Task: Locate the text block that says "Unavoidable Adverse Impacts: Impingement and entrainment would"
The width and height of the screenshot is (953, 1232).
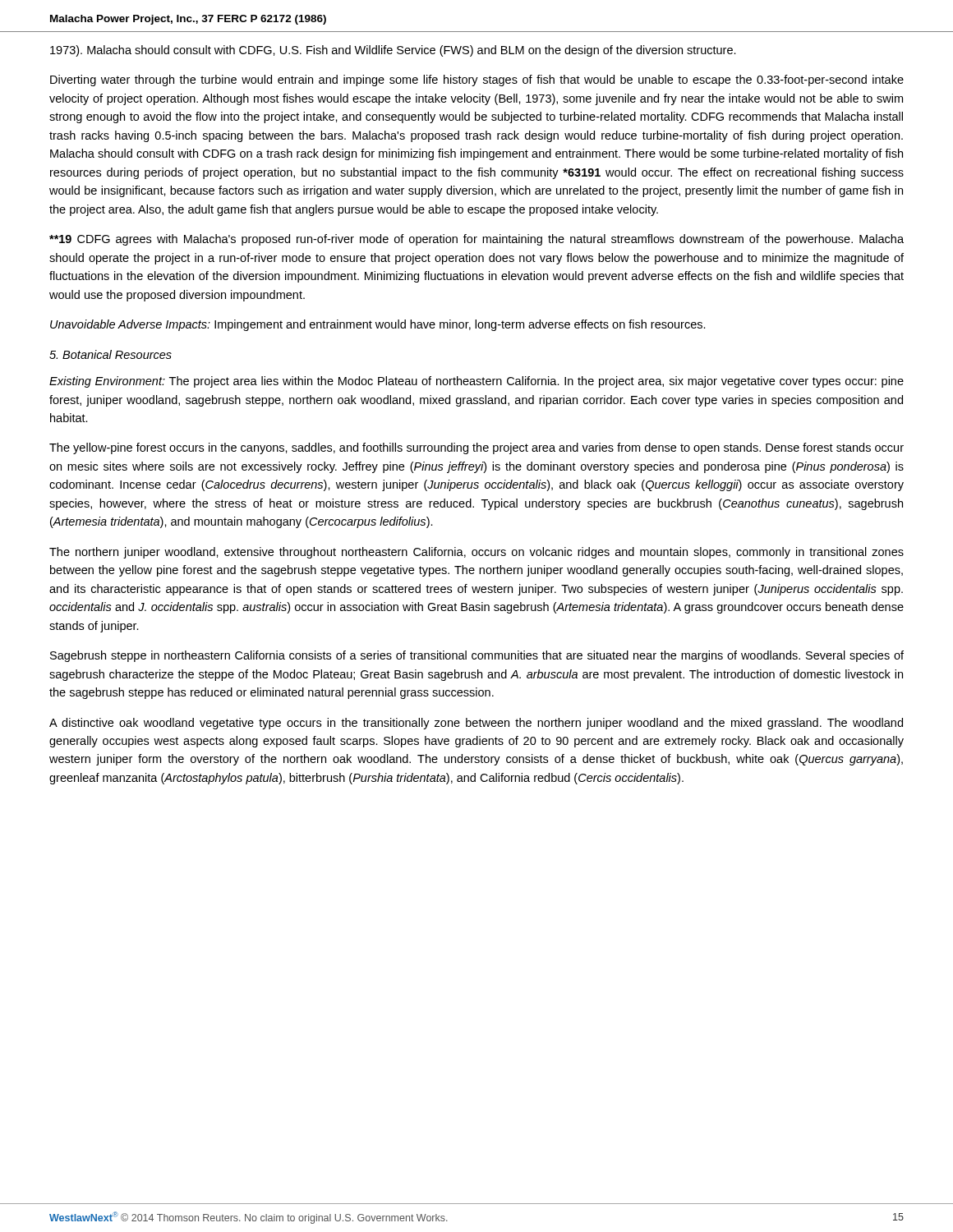Action: click(378, 325)
